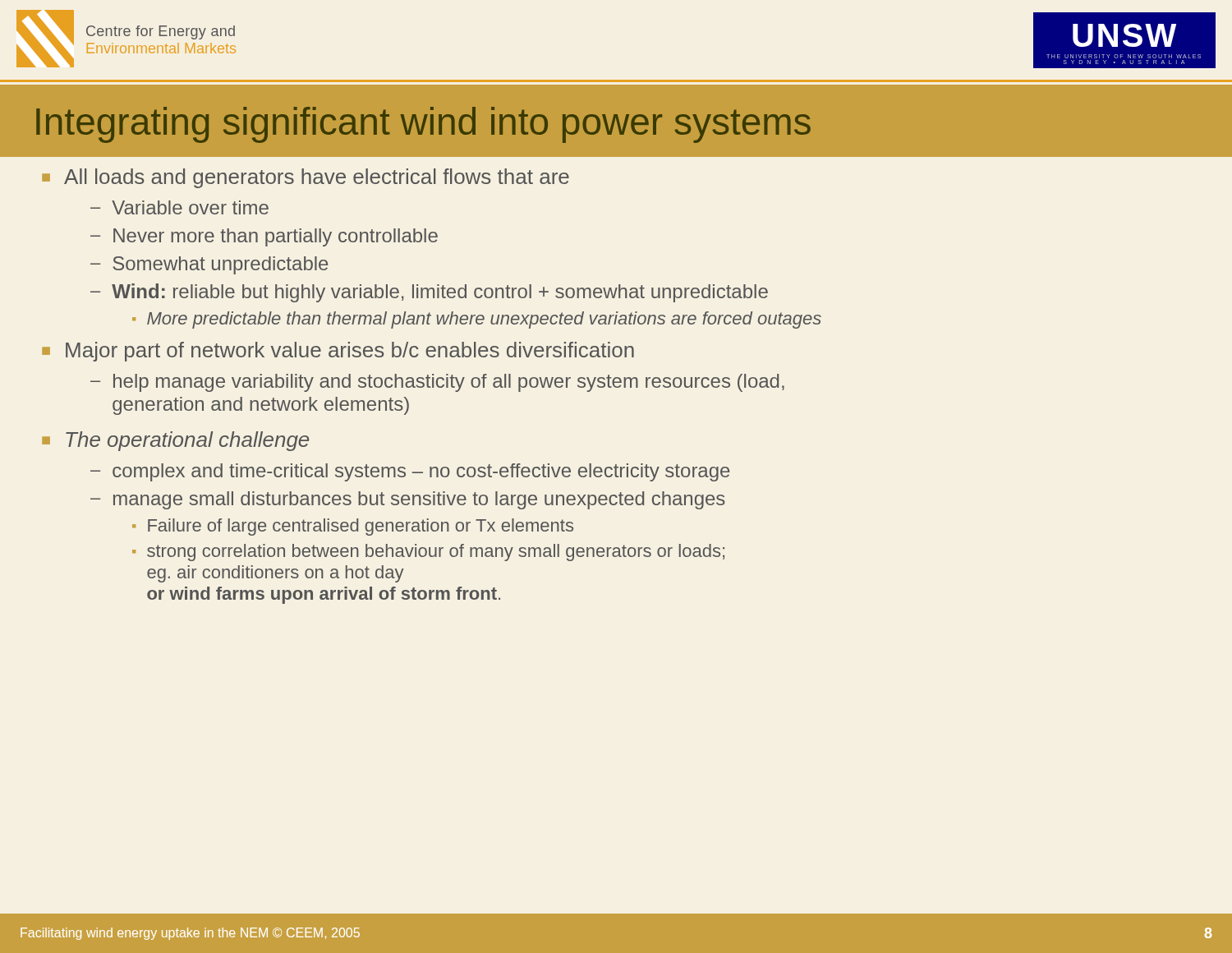Locate the text block starting "▪ strong correlation"
Image resolution: width=1232 pixels, height=953 pixels.
(x=428, y=552)
